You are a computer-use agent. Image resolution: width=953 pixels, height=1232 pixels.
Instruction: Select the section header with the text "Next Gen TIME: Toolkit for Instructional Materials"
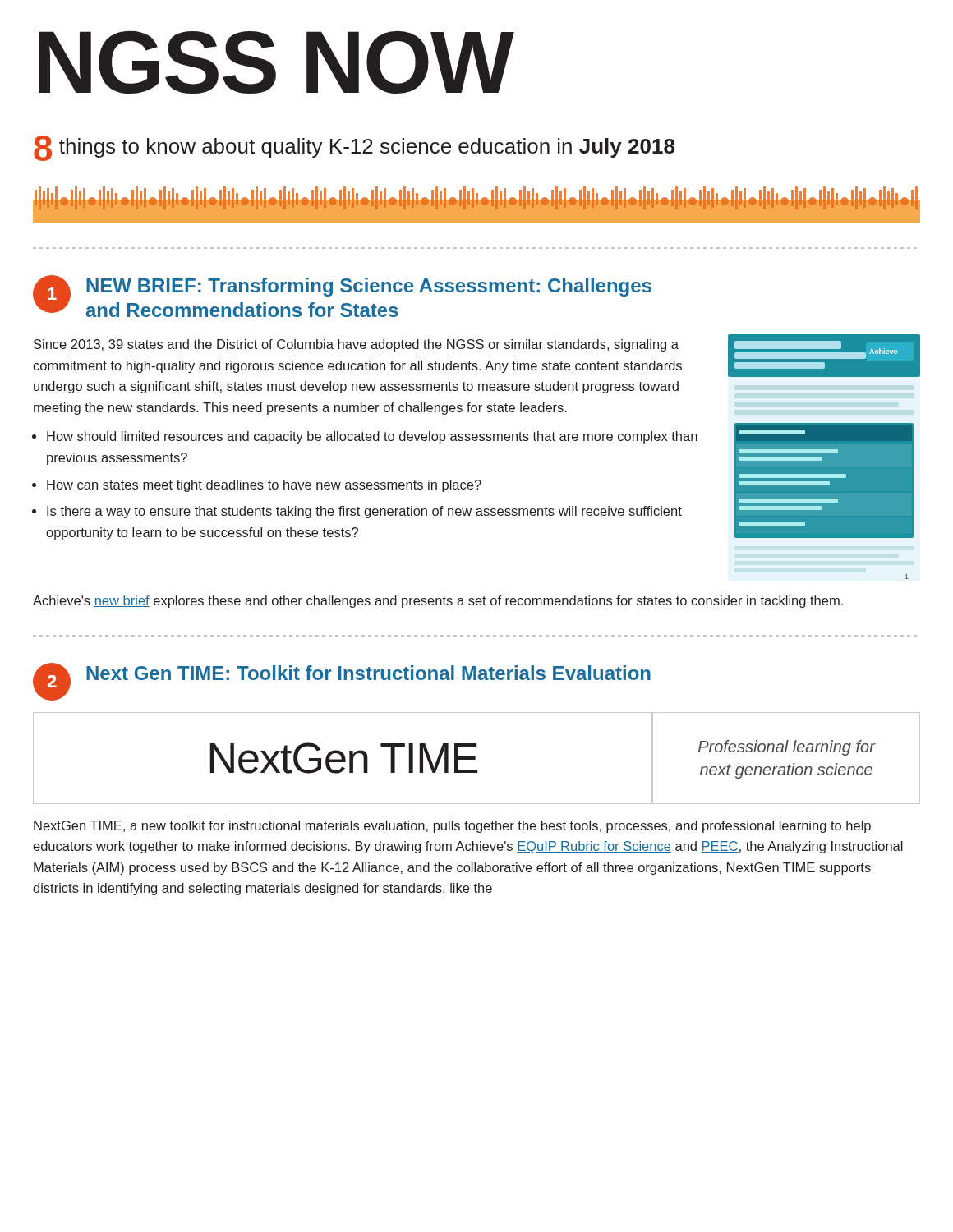click(368, 673)
